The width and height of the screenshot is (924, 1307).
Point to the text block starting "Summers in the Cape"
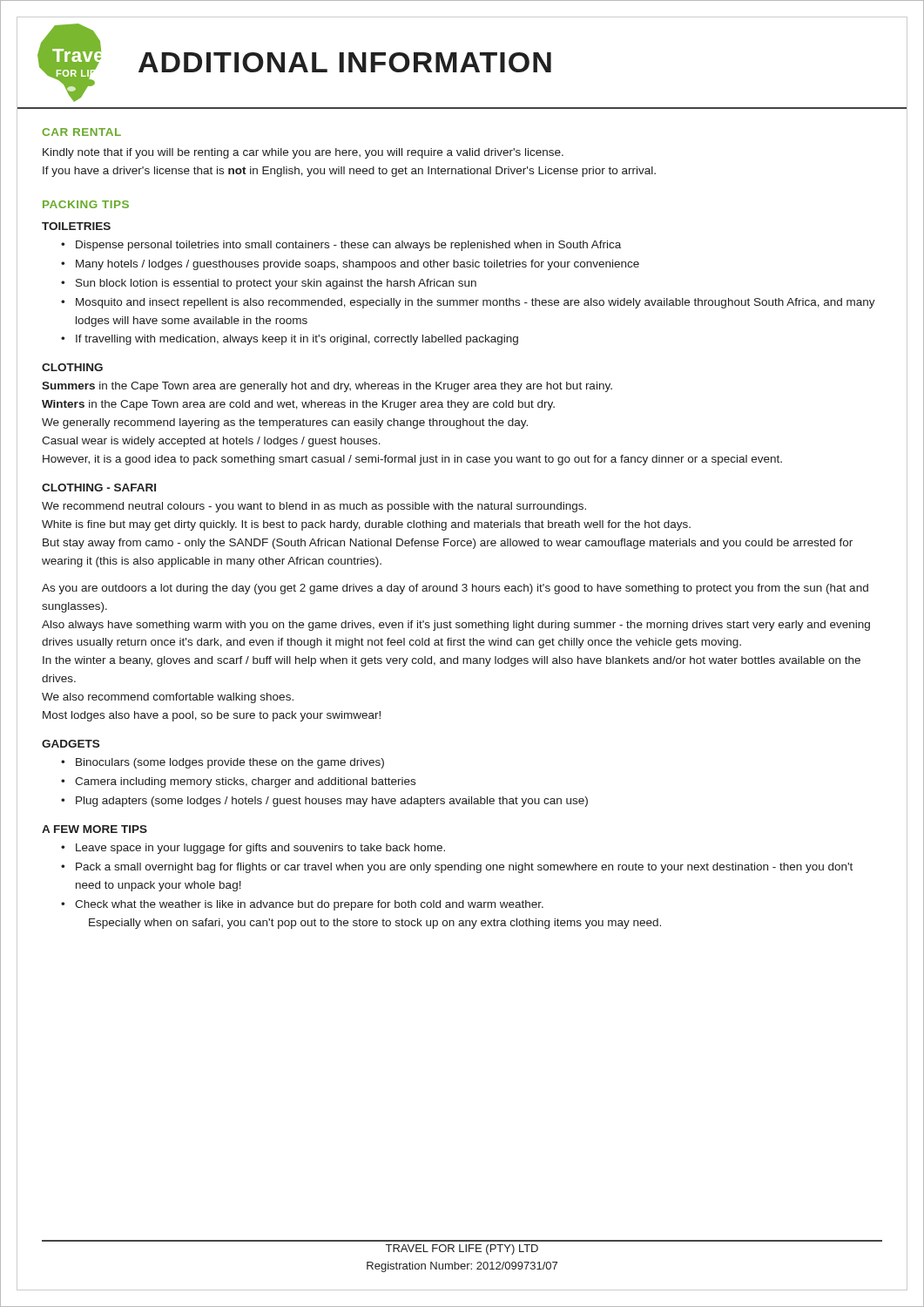tap(412, 422)
